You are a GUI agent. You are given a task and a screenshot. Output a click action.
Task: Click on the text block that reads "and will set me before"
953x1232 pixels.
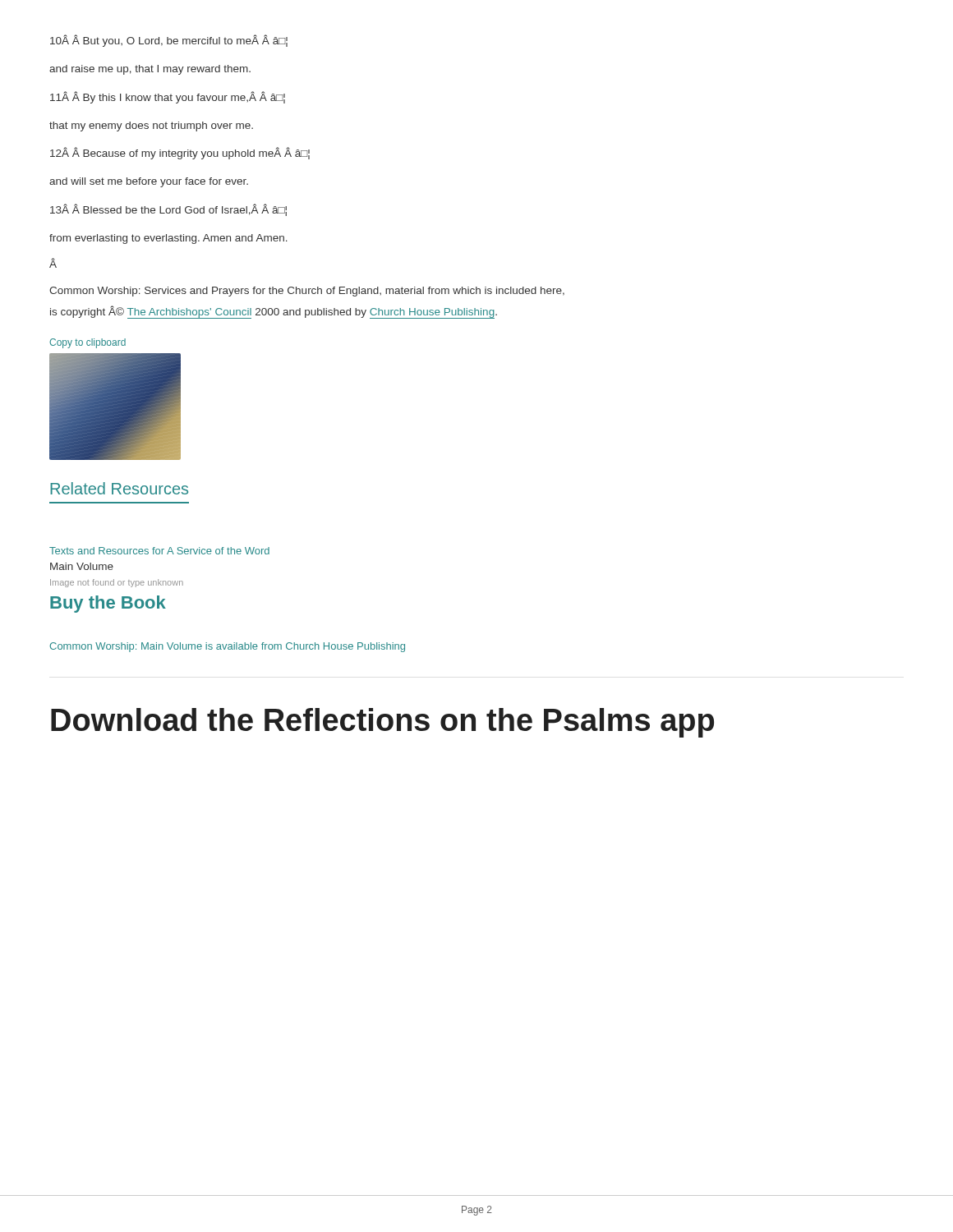[x=149, y=181]
